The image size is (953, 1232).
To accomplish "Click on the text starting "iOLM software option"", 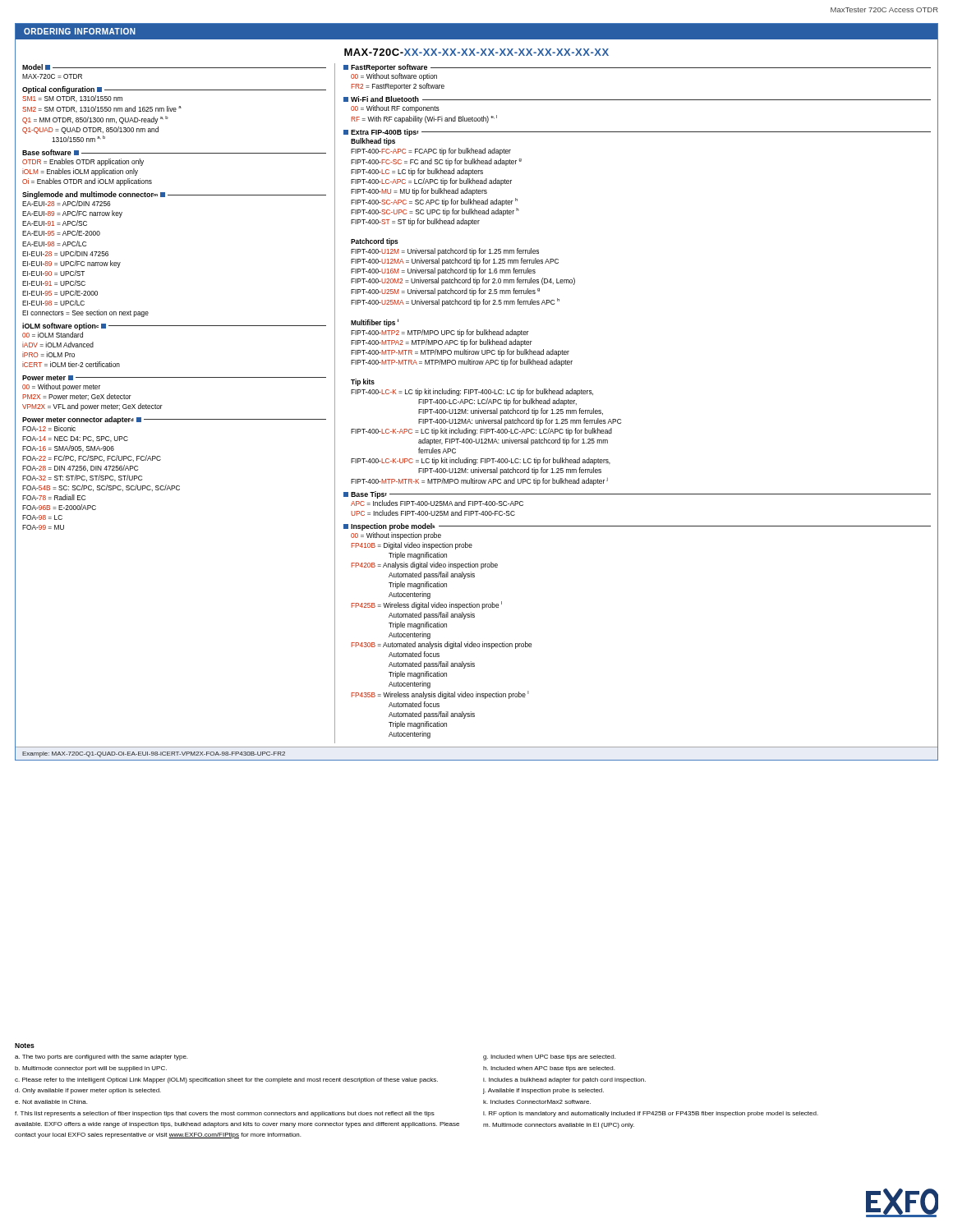I will pyautogui.click(x=174, y=326).
